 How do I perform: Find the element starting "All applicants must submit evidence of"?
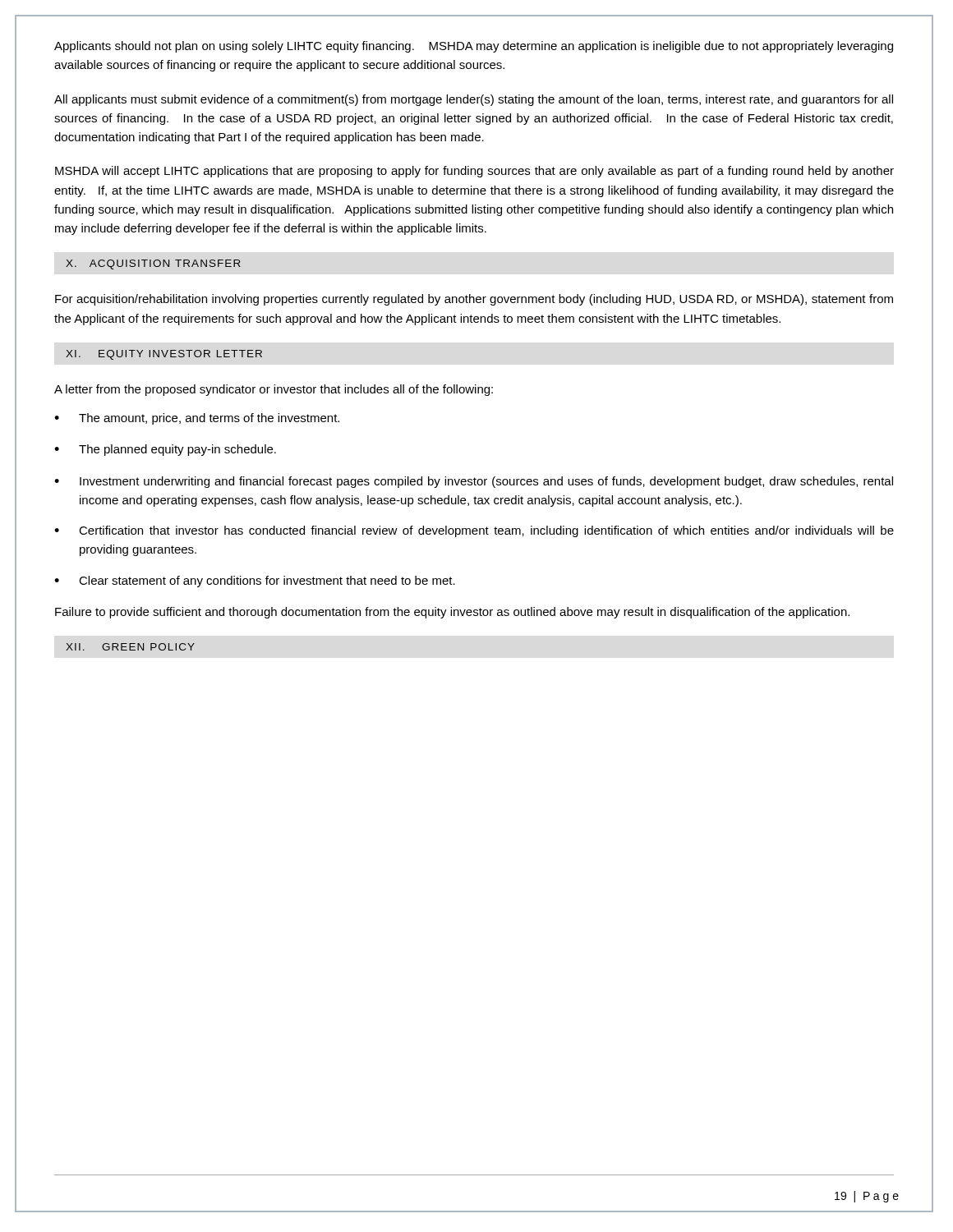coord(474,118)
